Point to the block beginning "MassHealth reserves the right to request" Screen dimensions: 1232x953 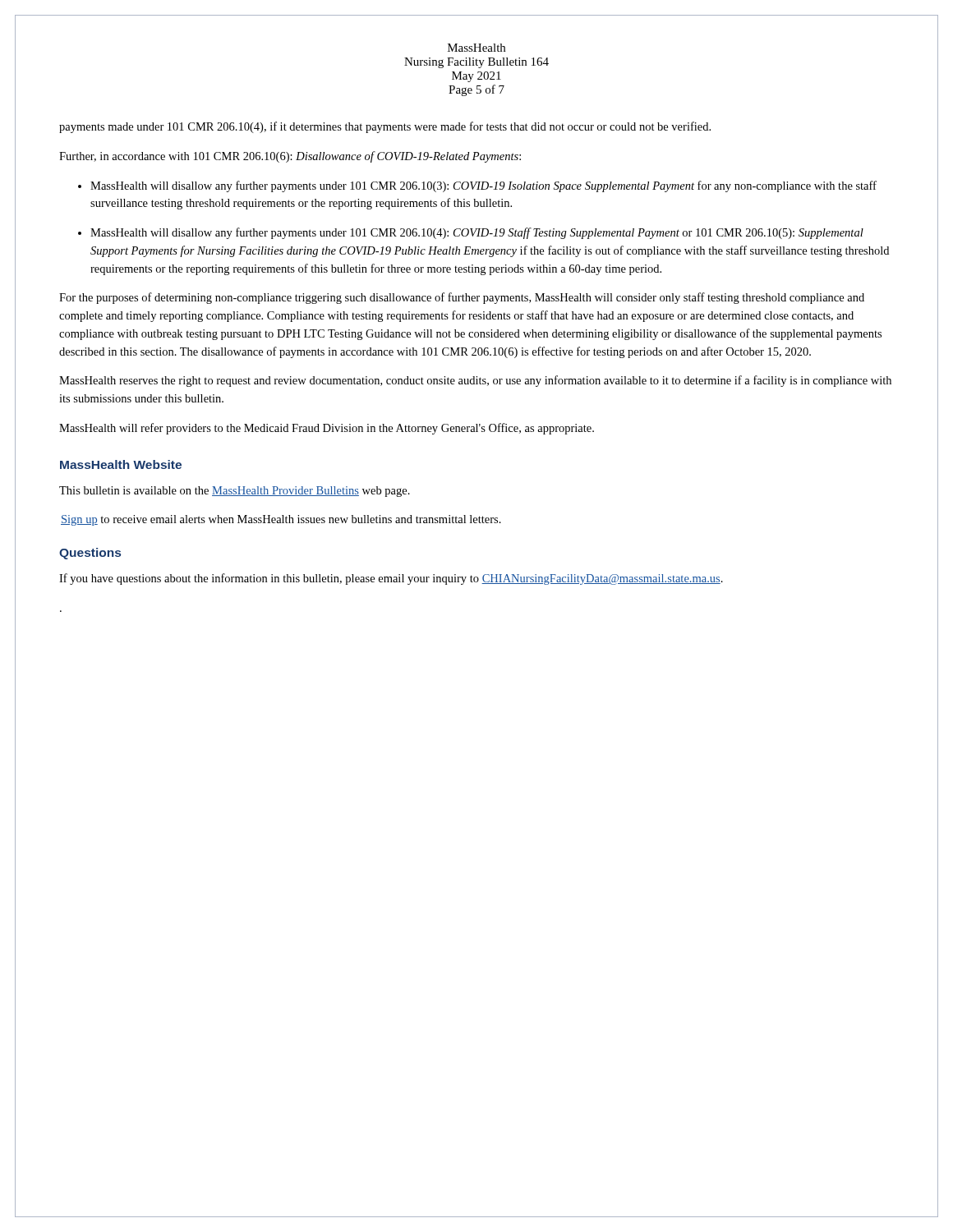click(x=475, y=389)
